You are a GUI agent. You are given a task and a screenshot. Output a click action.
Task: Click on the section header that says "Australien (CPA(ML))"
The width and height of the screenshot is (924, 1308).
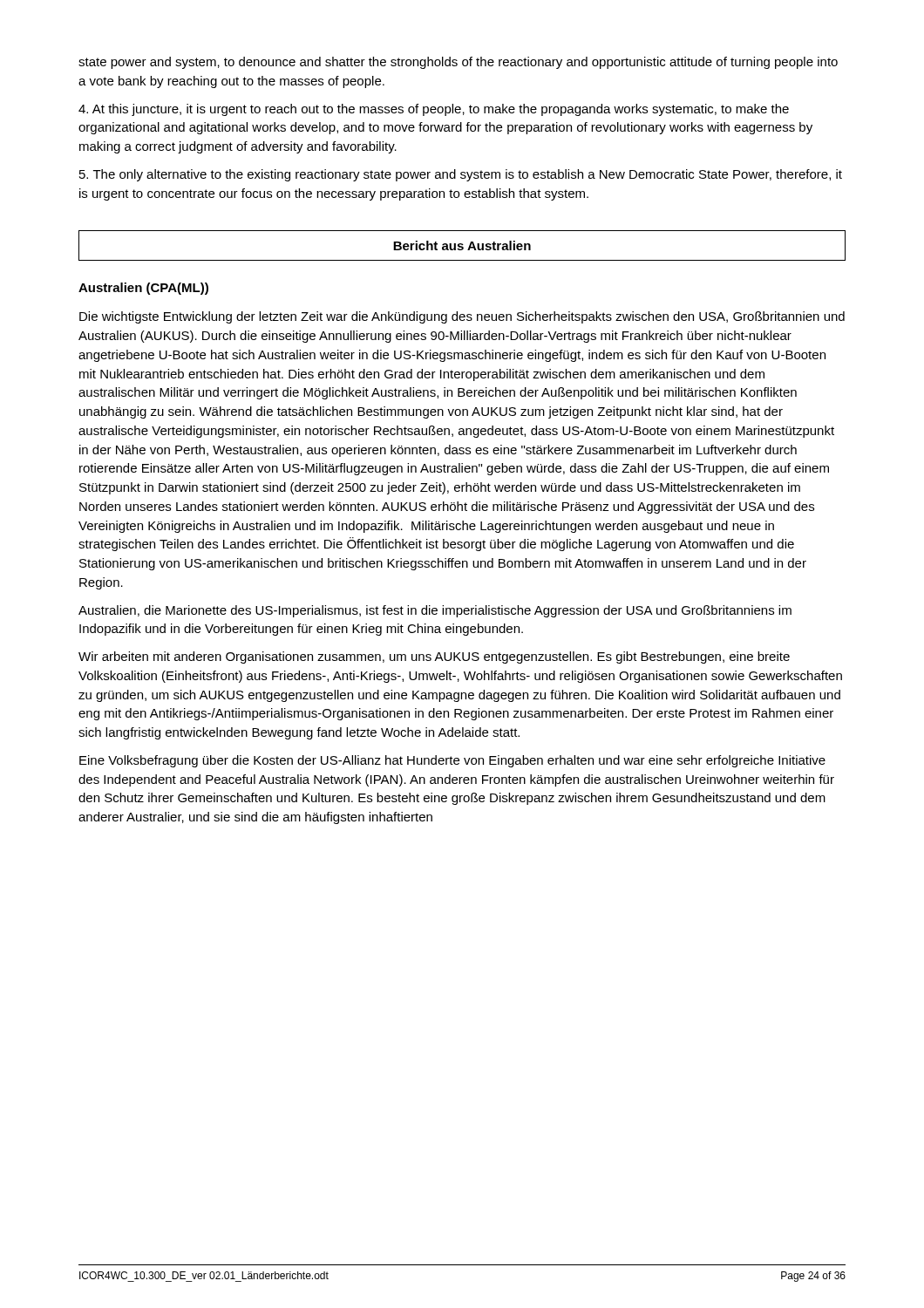point(144,288)
